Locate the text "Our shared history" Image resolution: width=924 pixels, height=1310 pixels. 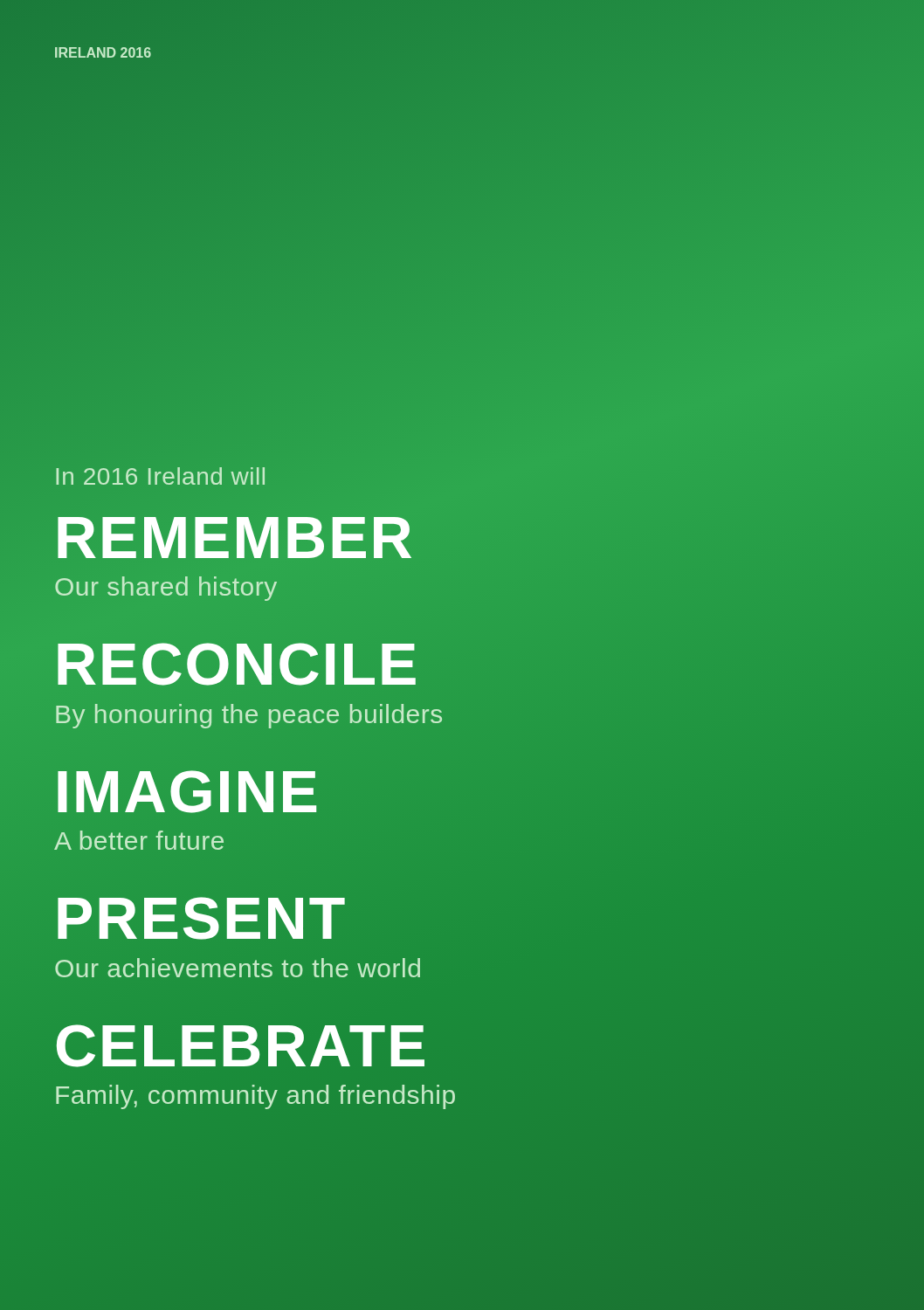(x=166, y=589)
